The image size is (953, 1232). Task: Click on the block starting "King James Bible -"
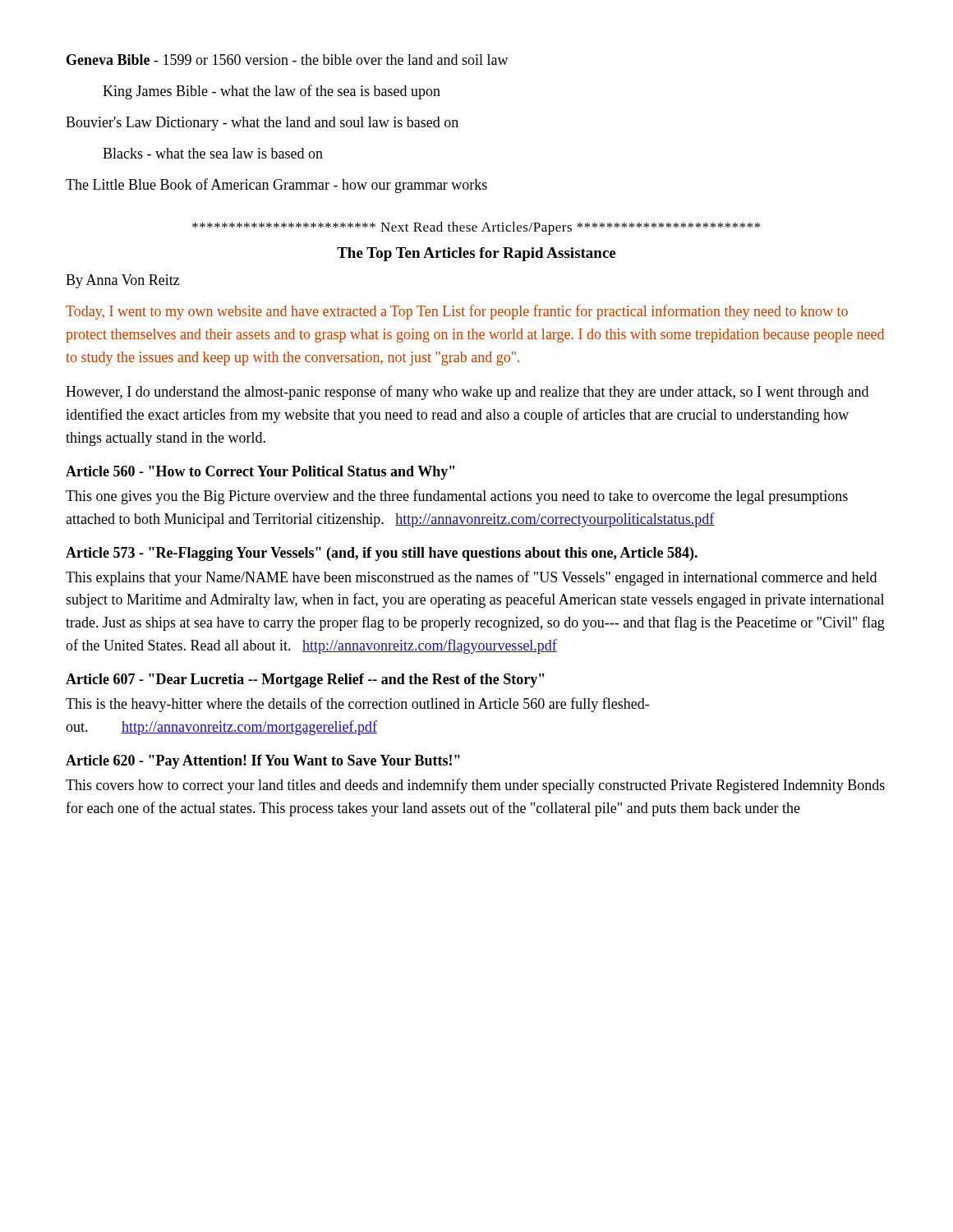tap(272, 91)
